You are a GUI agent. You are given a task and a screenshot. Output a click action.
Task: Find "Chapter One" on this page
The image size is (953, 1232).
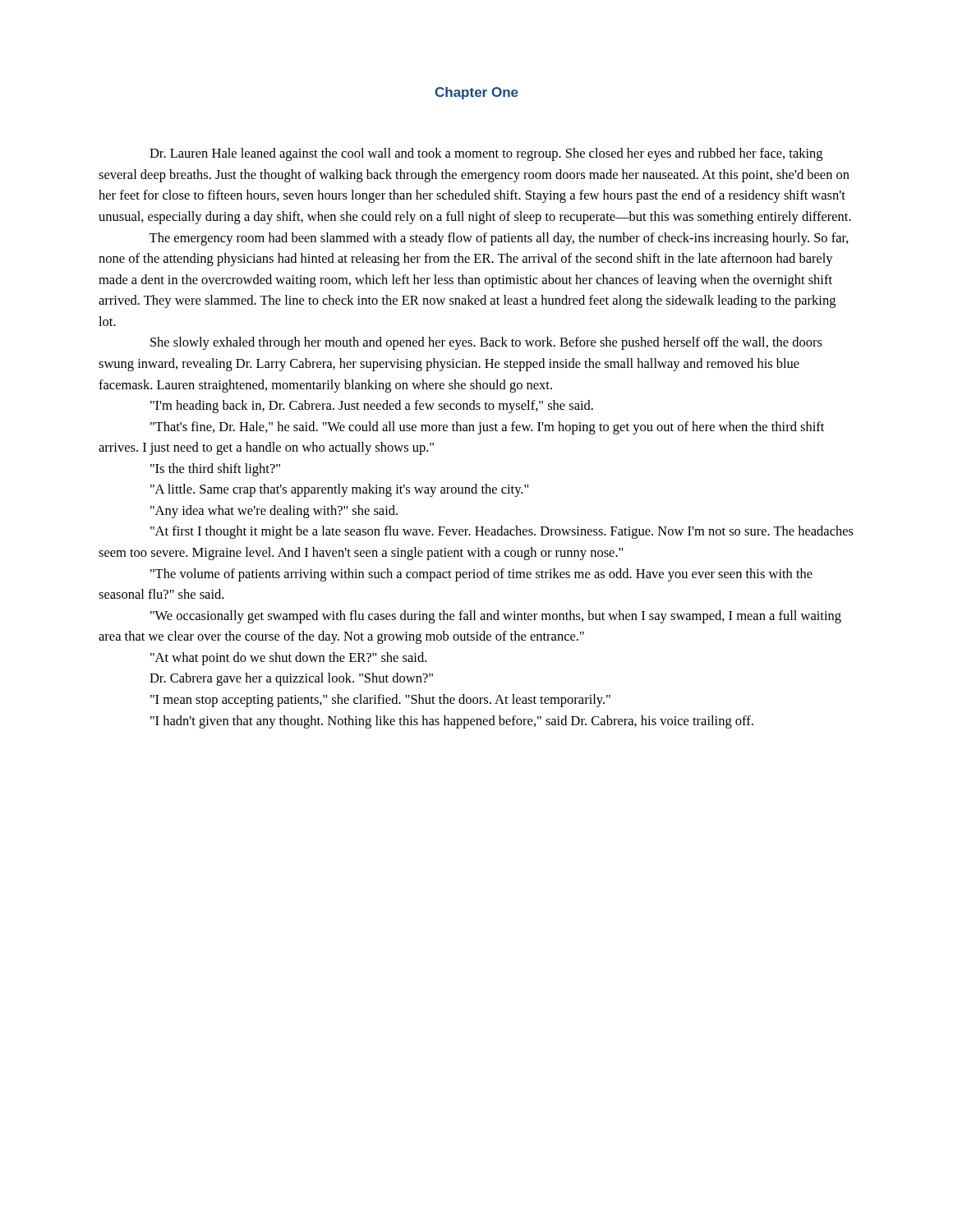coord(476,92)
